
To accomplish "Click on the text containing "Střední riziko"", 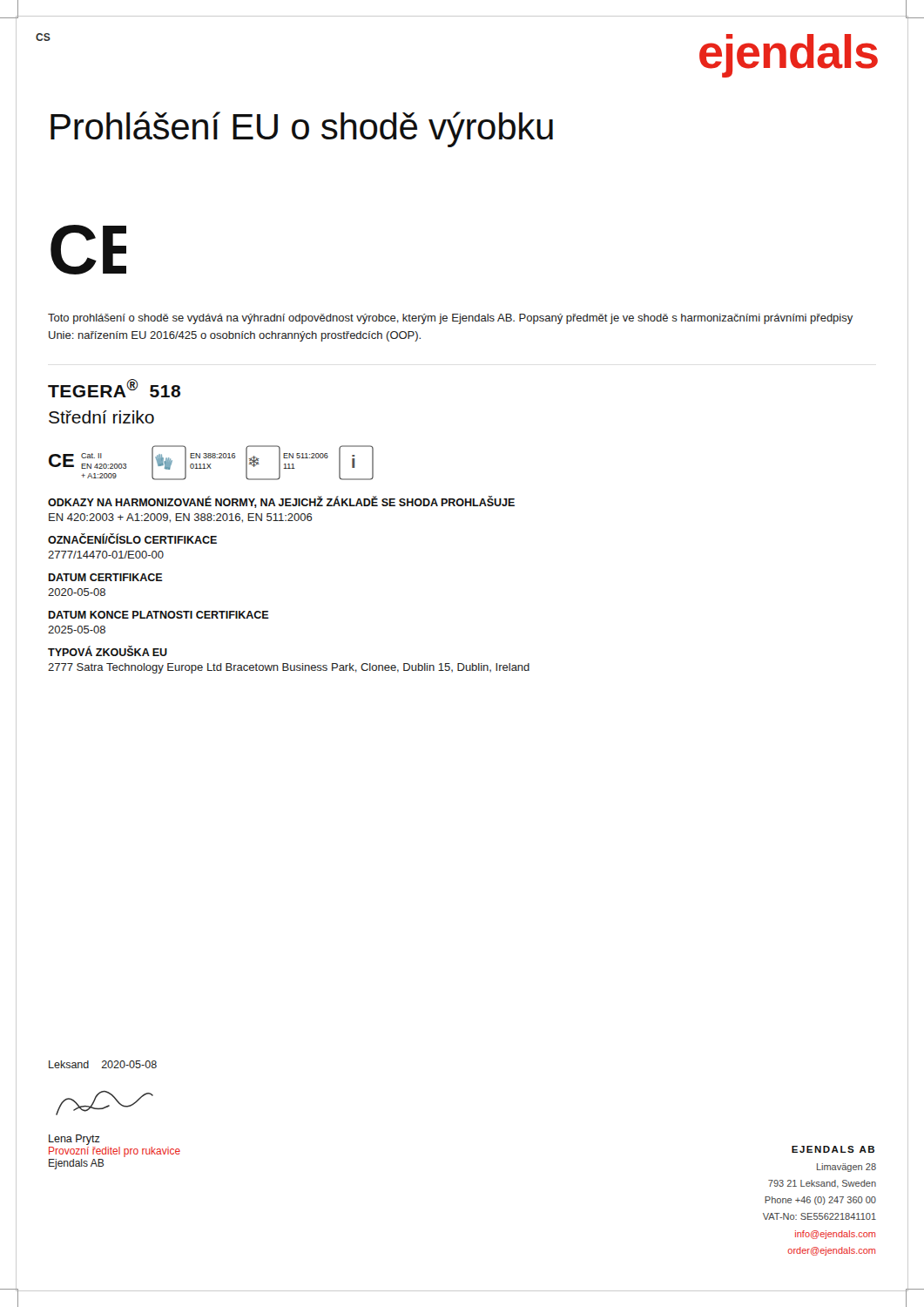I will click(101, 417).
